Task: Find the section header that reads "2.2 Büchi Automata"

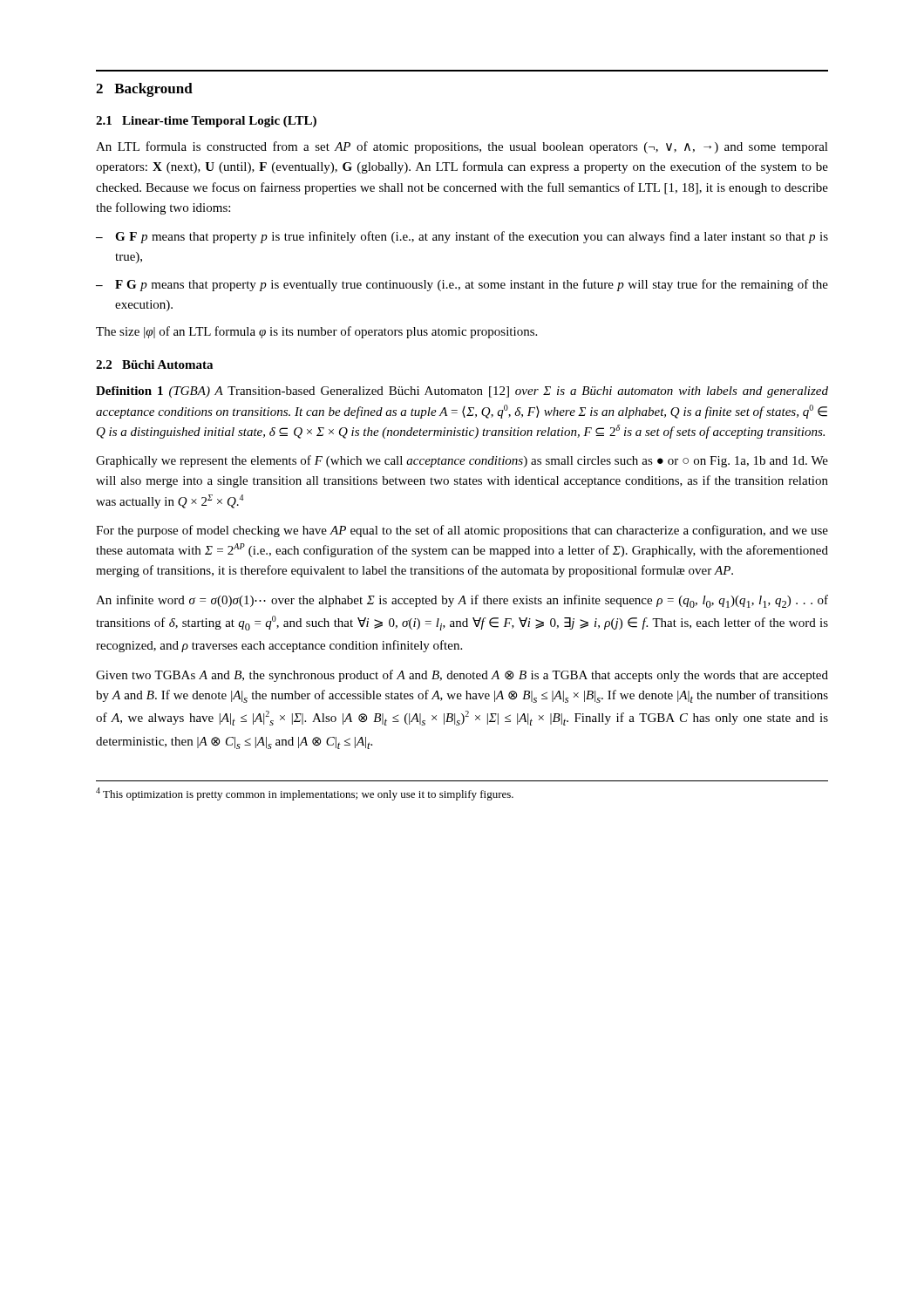Action: pos(154,364)
